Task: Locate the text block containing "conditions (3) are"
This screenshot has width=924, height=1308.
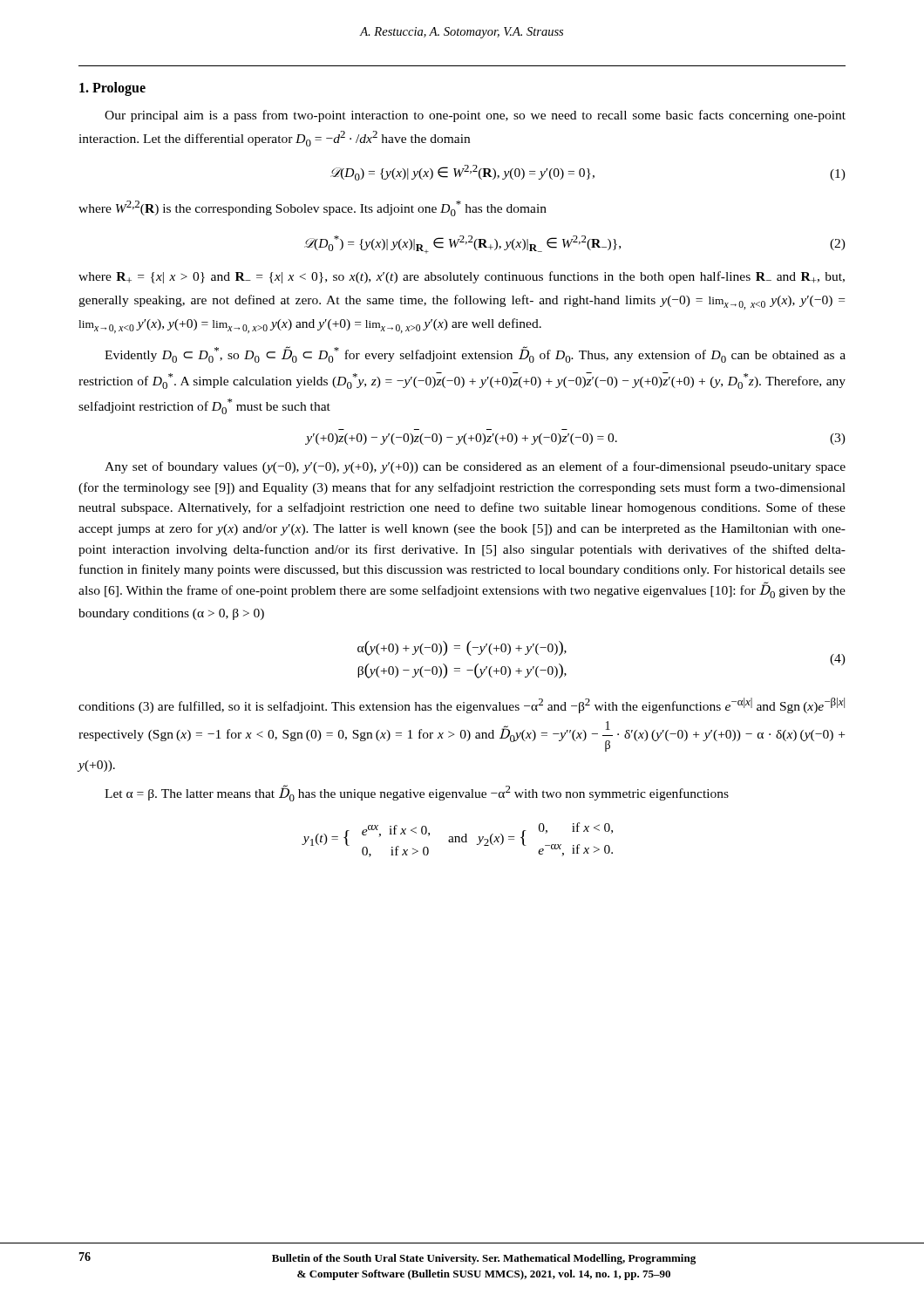Action: pos(462,733)
